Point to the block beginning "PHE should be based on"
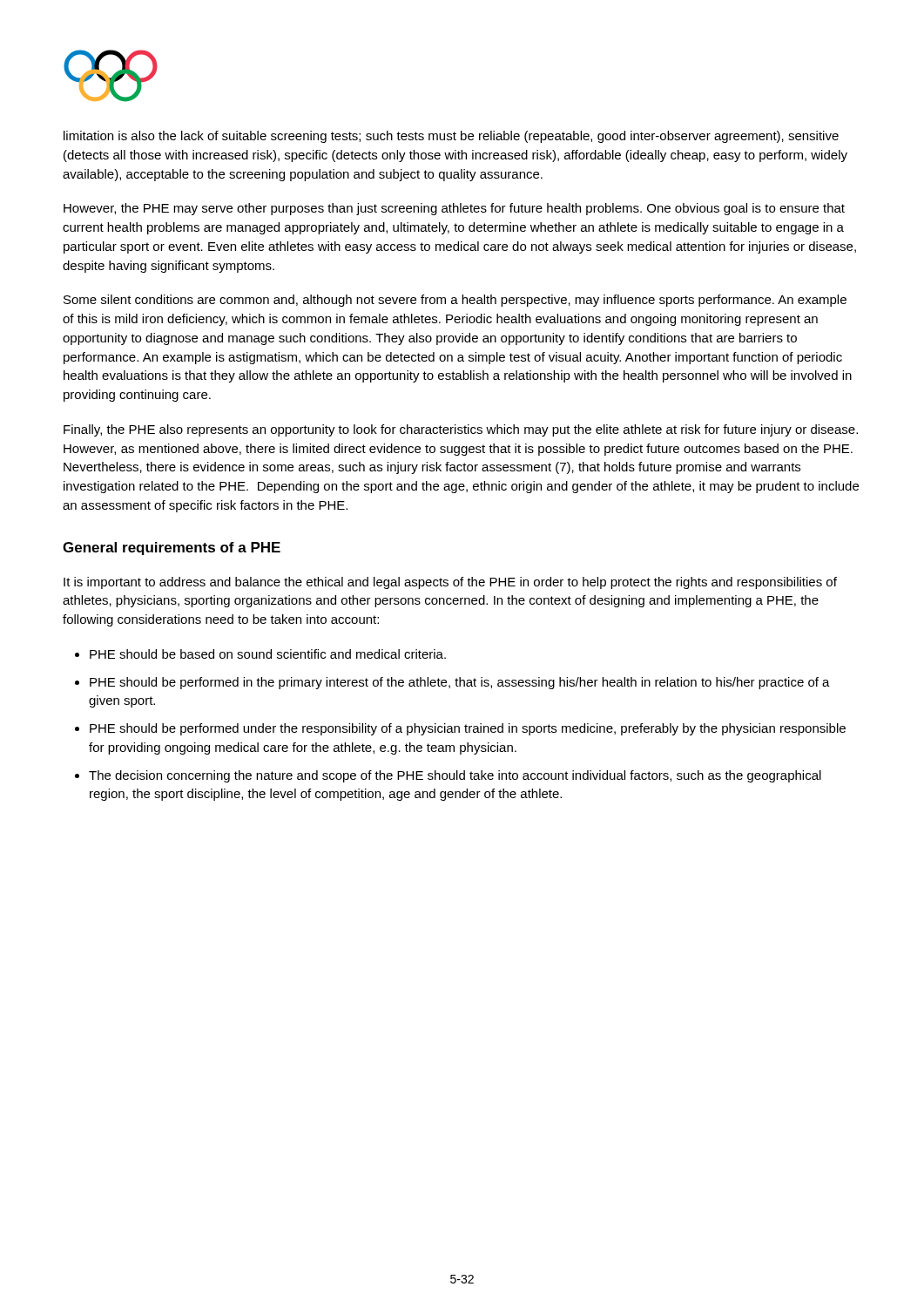Image resolution: width=924 pixels, height=1307 pixels. [268, 654]
